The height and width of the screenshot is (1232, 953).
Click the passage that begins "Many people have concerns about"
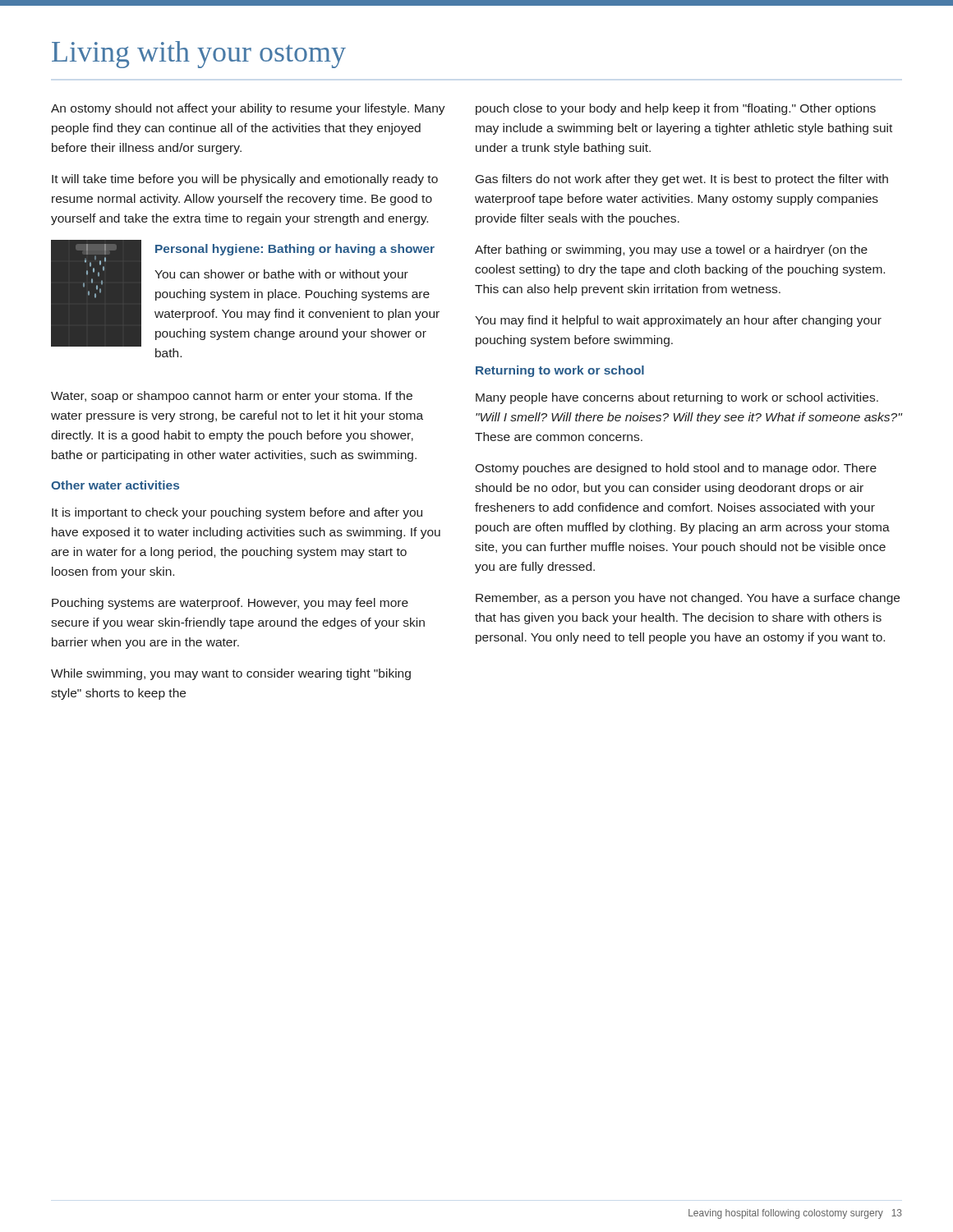point(688,417)
